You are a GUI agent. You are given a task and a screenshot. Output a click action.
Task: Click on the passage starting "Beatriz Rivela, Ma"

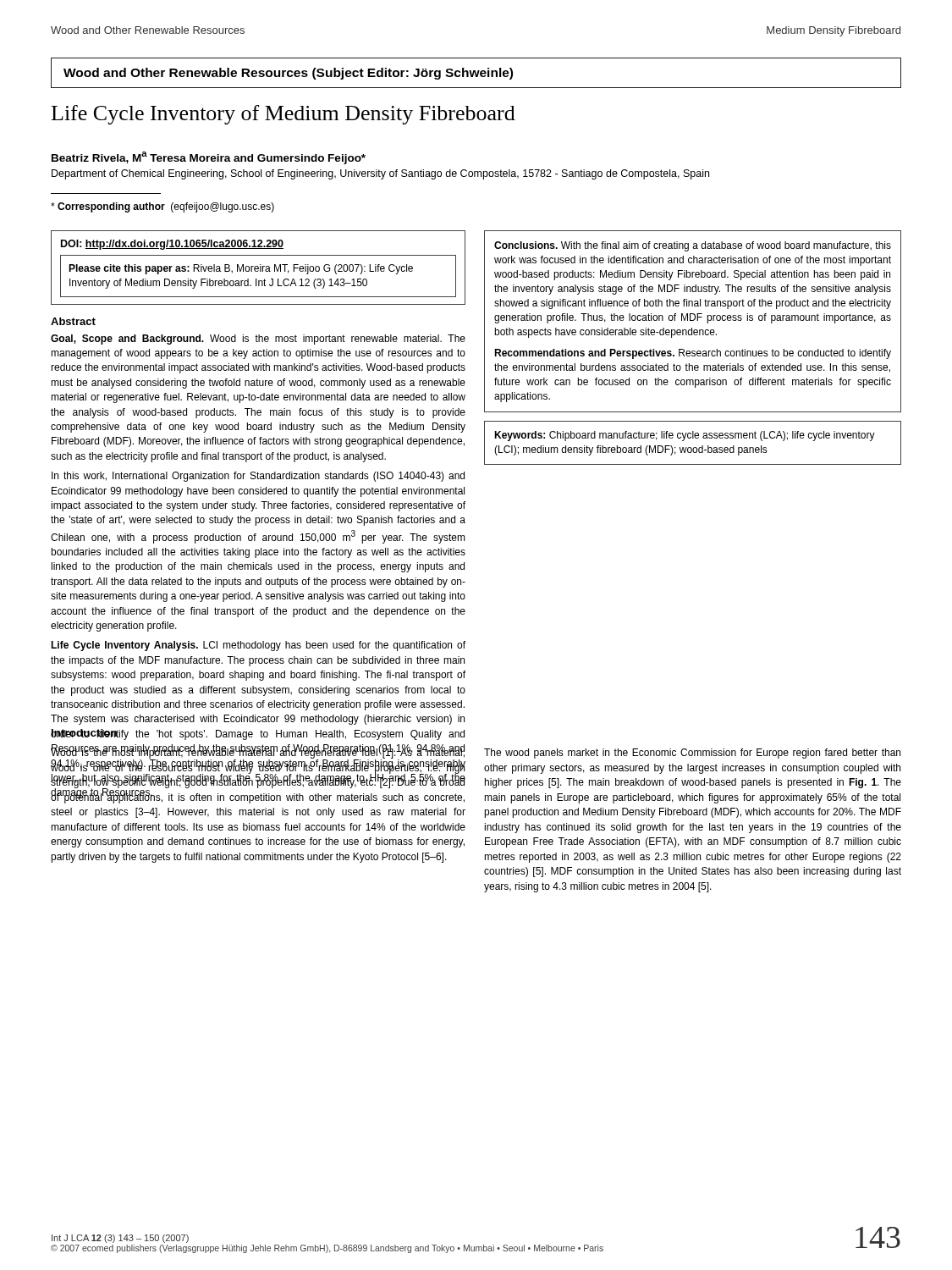pyautogui.click(x=208, y=156)
